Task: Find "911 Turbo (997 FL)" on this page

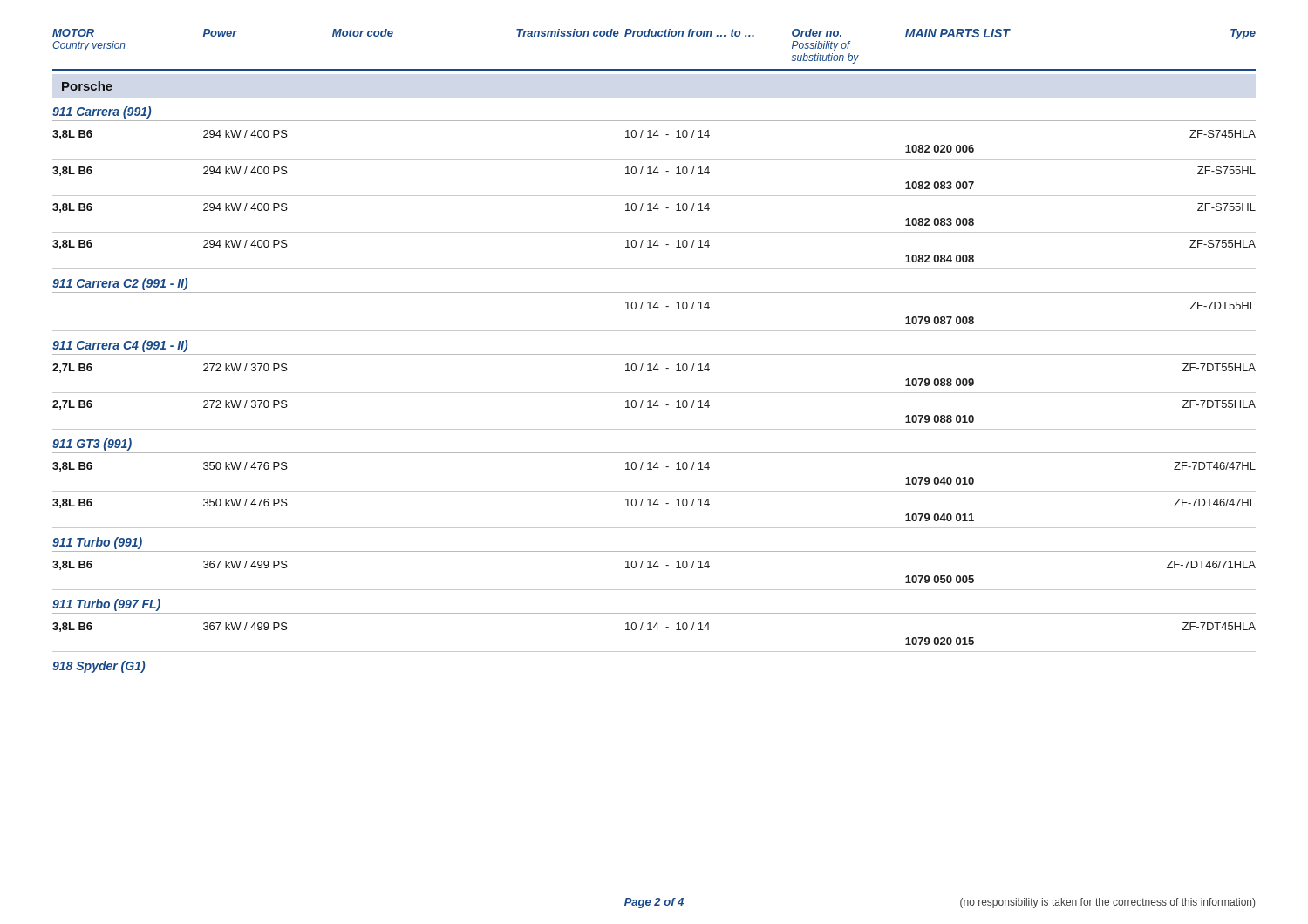Action: (106, 604)
